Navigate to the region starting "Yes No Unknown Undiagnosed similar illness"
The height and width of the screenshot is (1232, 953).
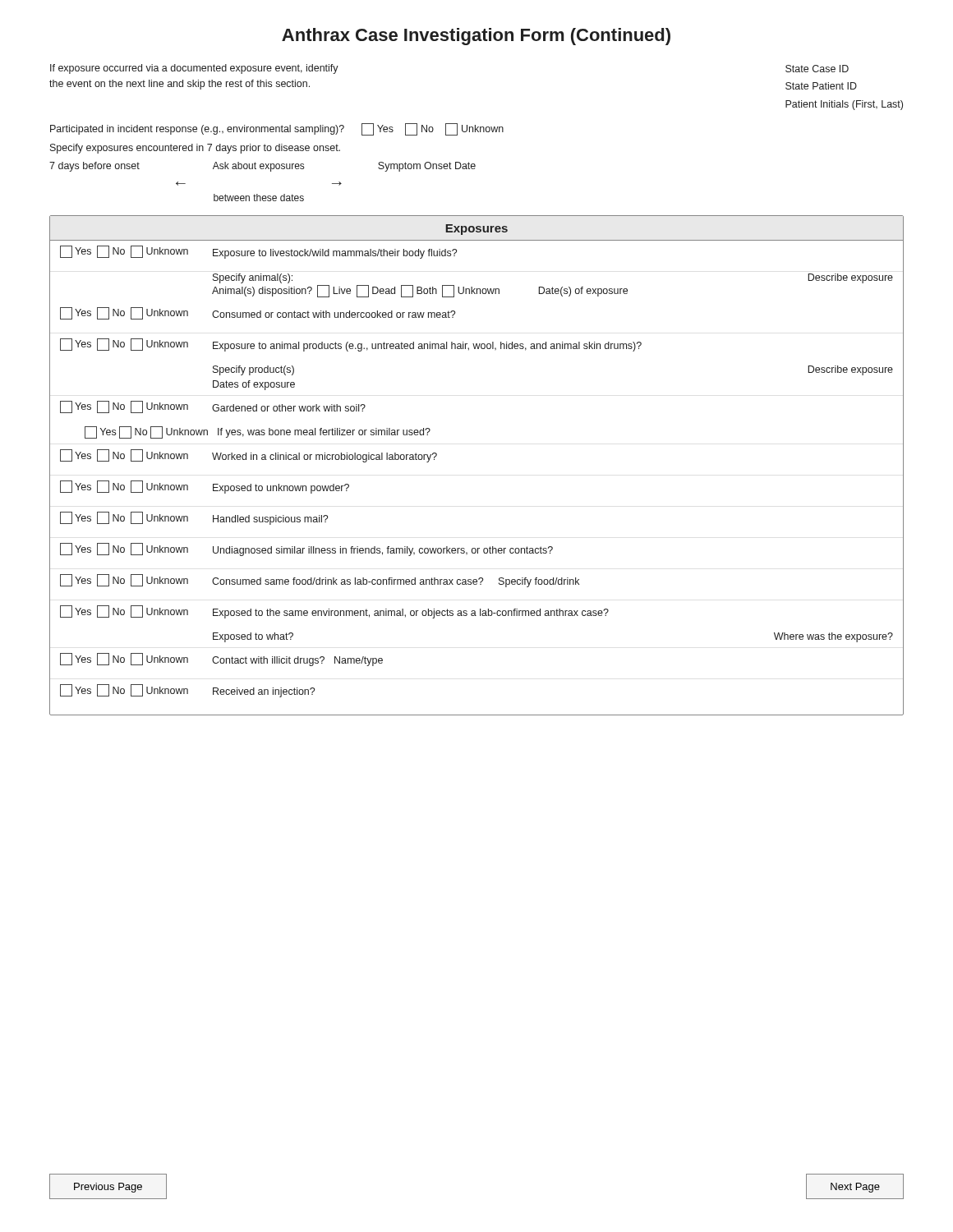click(x=476, y=554)
